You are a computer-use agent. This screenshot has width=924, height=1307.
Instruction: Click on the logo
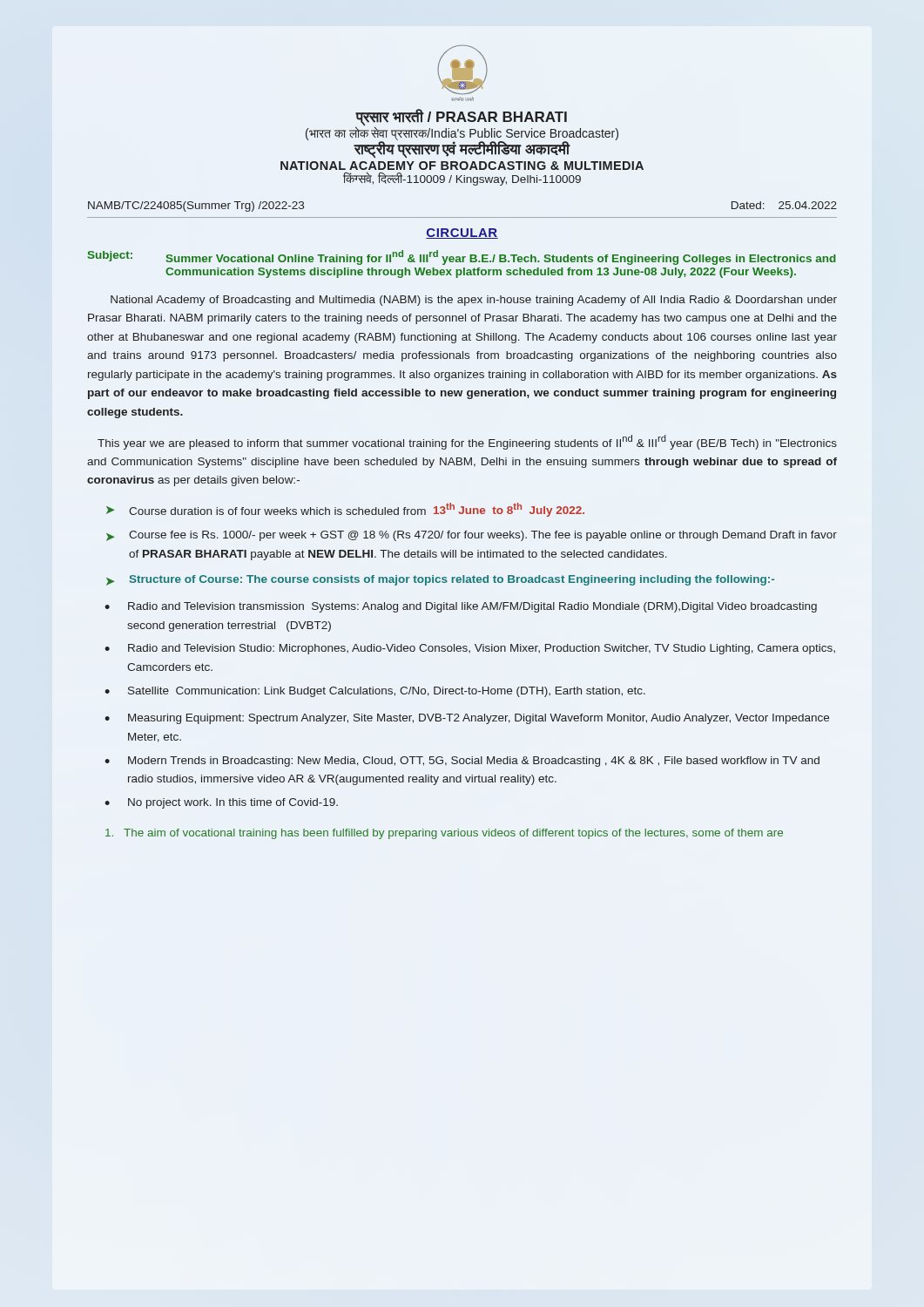(462, 74)
